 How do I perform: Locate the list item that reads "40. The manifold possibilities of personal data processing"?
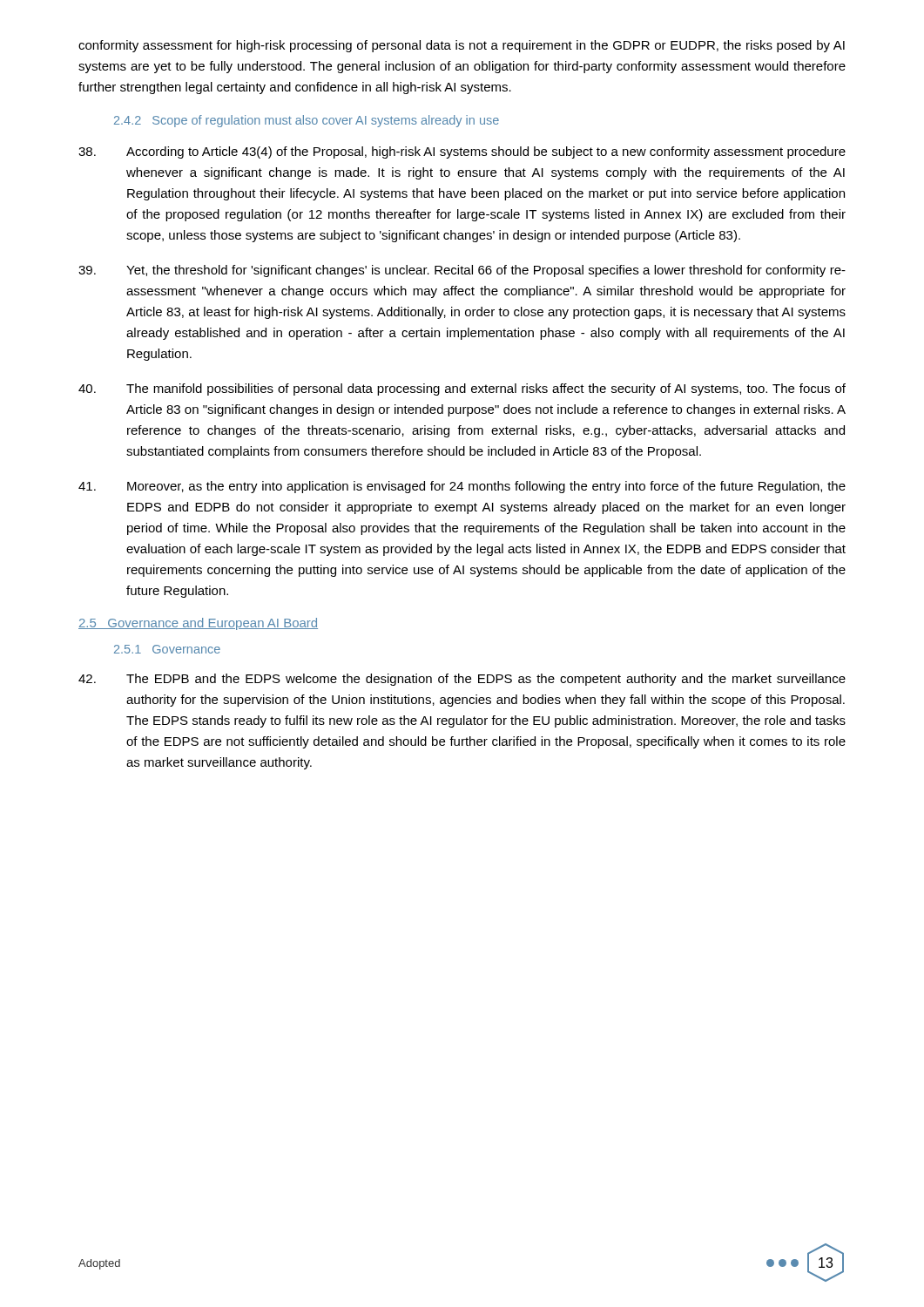462,420
